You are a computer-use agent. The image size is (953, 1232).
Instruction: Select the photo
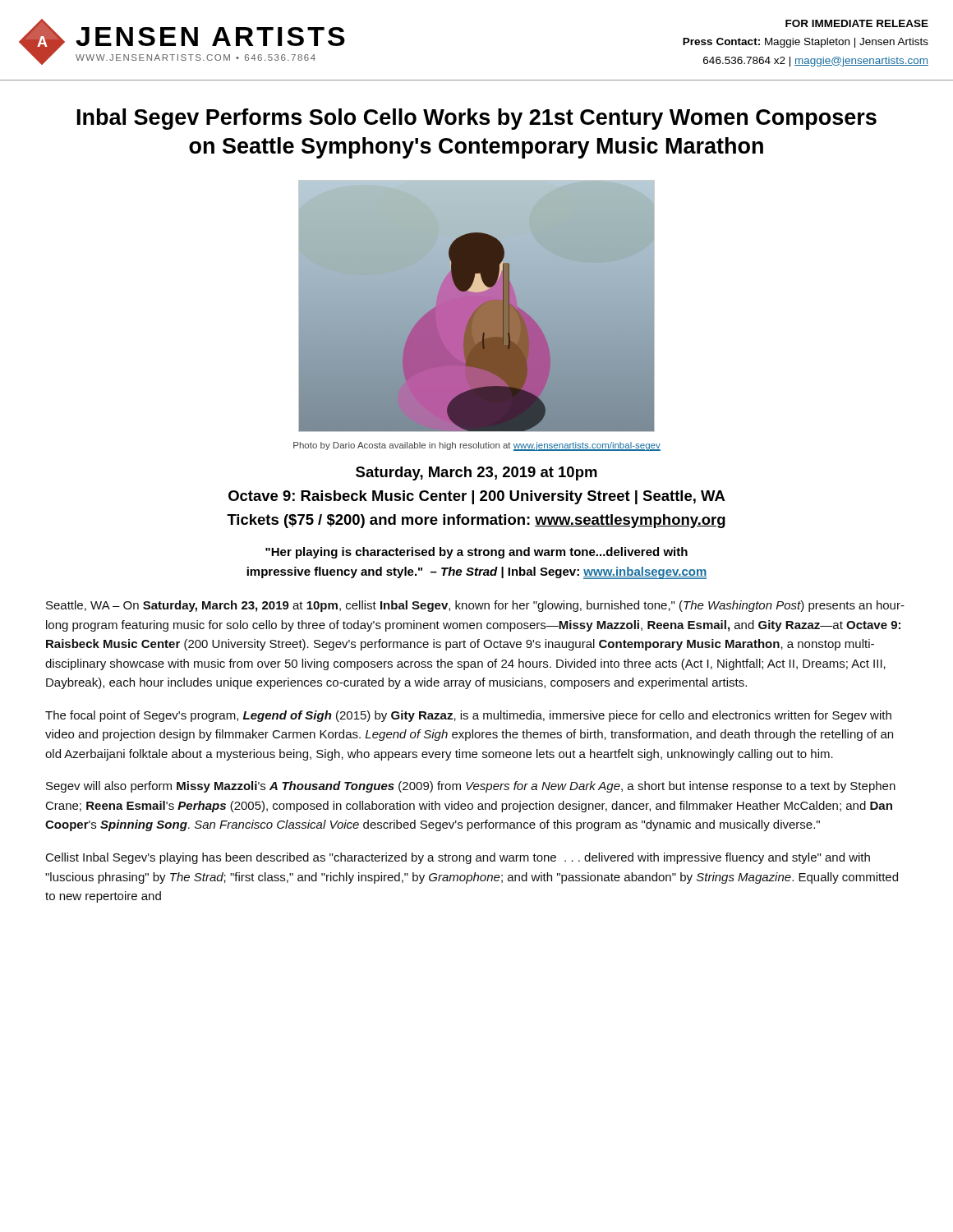(x=476, y=308)
